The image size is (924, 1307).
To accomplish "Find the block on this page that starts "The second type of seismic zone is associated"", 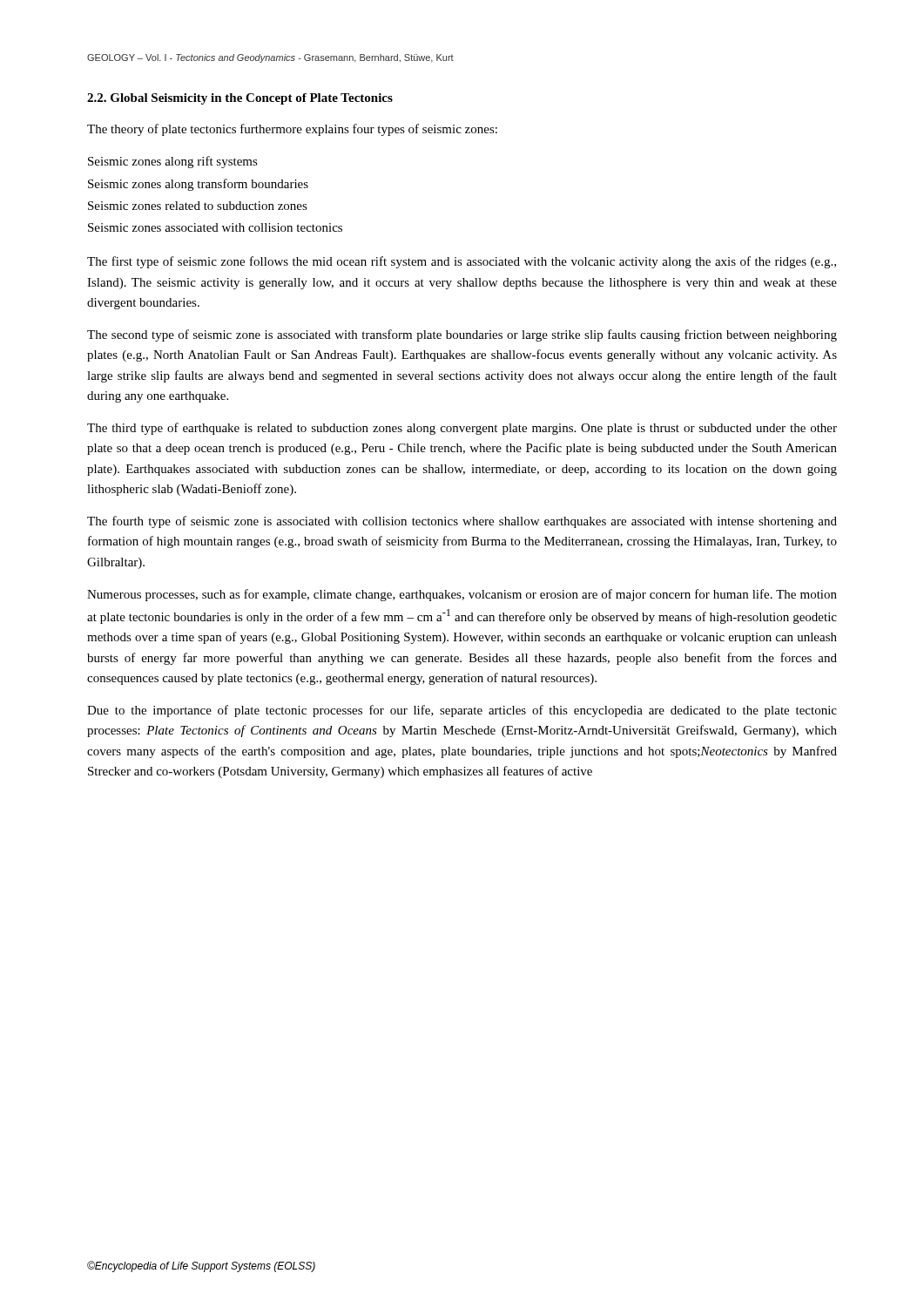I will 462,365.
